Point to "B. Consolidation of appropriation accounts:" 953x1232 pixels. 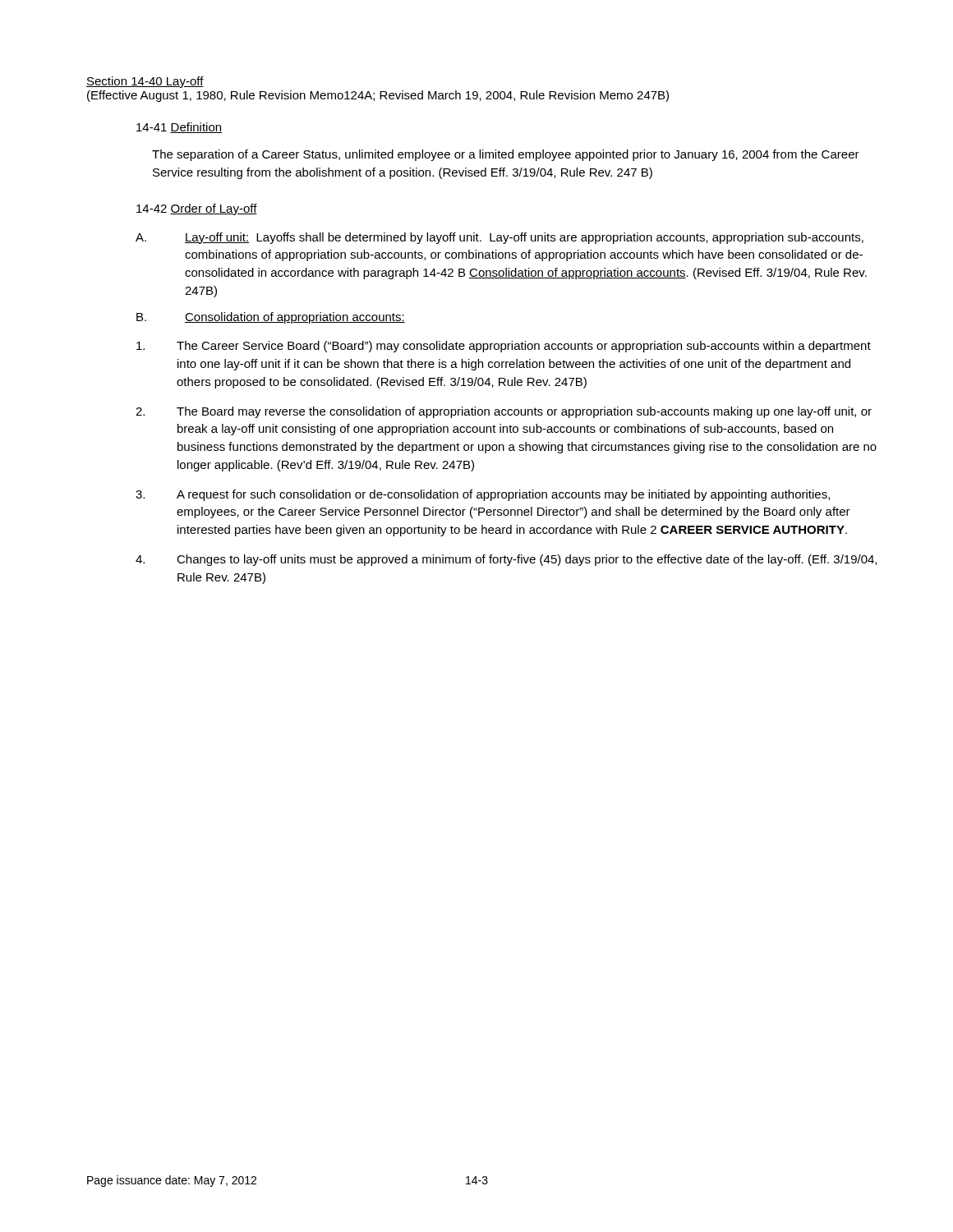271,318
